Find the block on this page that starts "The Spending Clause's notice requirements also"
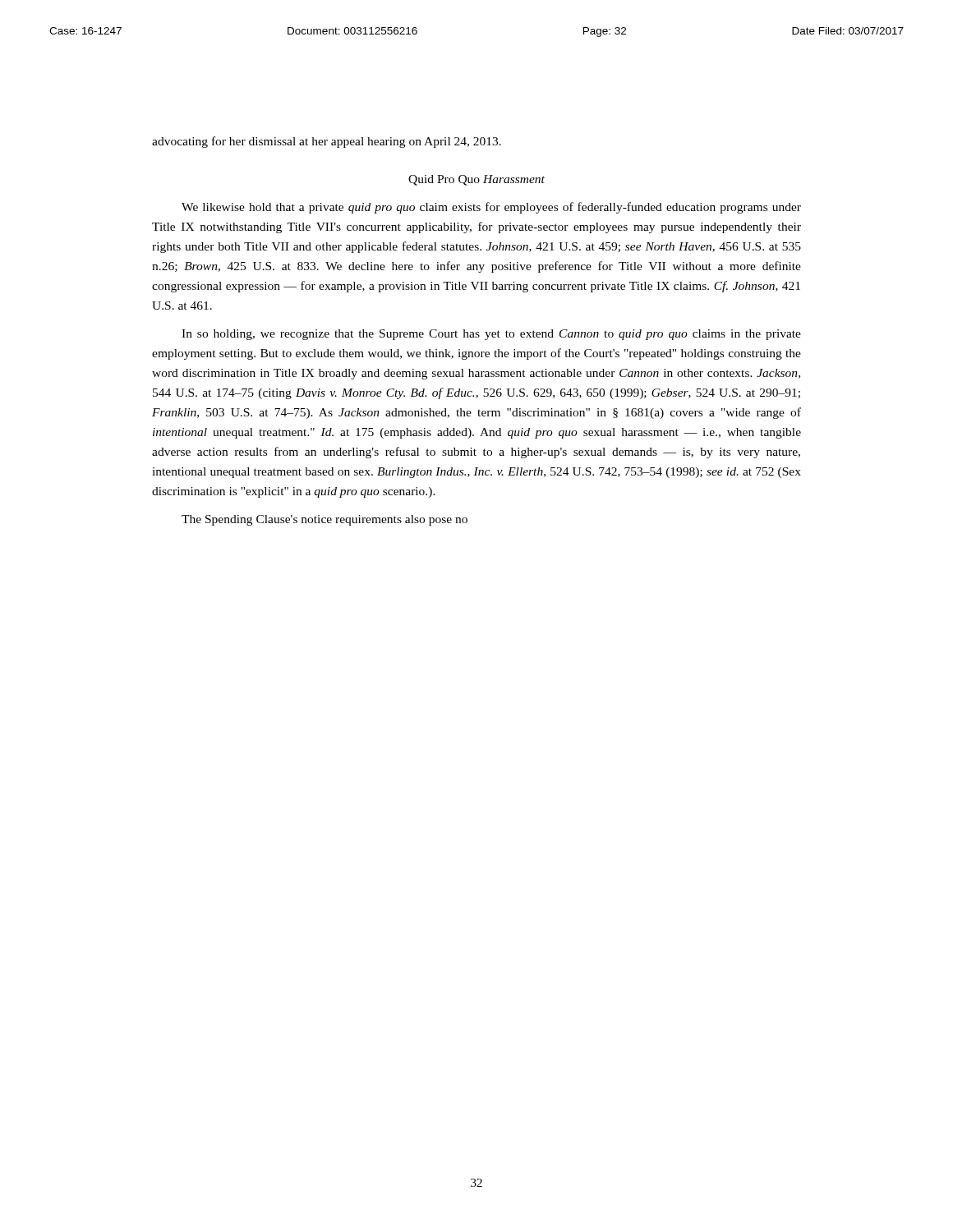 pos(325,519)
